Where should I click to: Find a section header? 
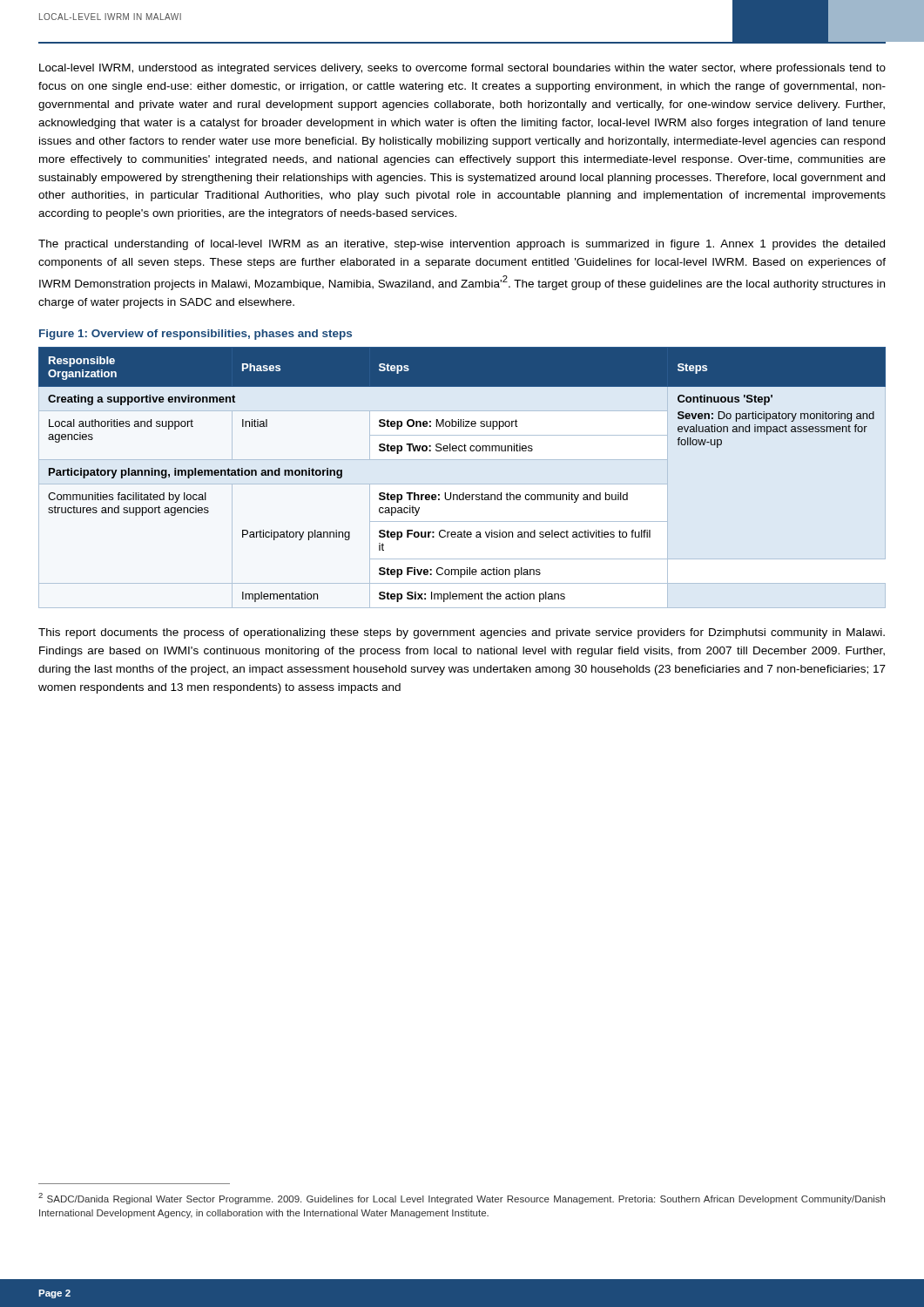[x=195, y=334]
